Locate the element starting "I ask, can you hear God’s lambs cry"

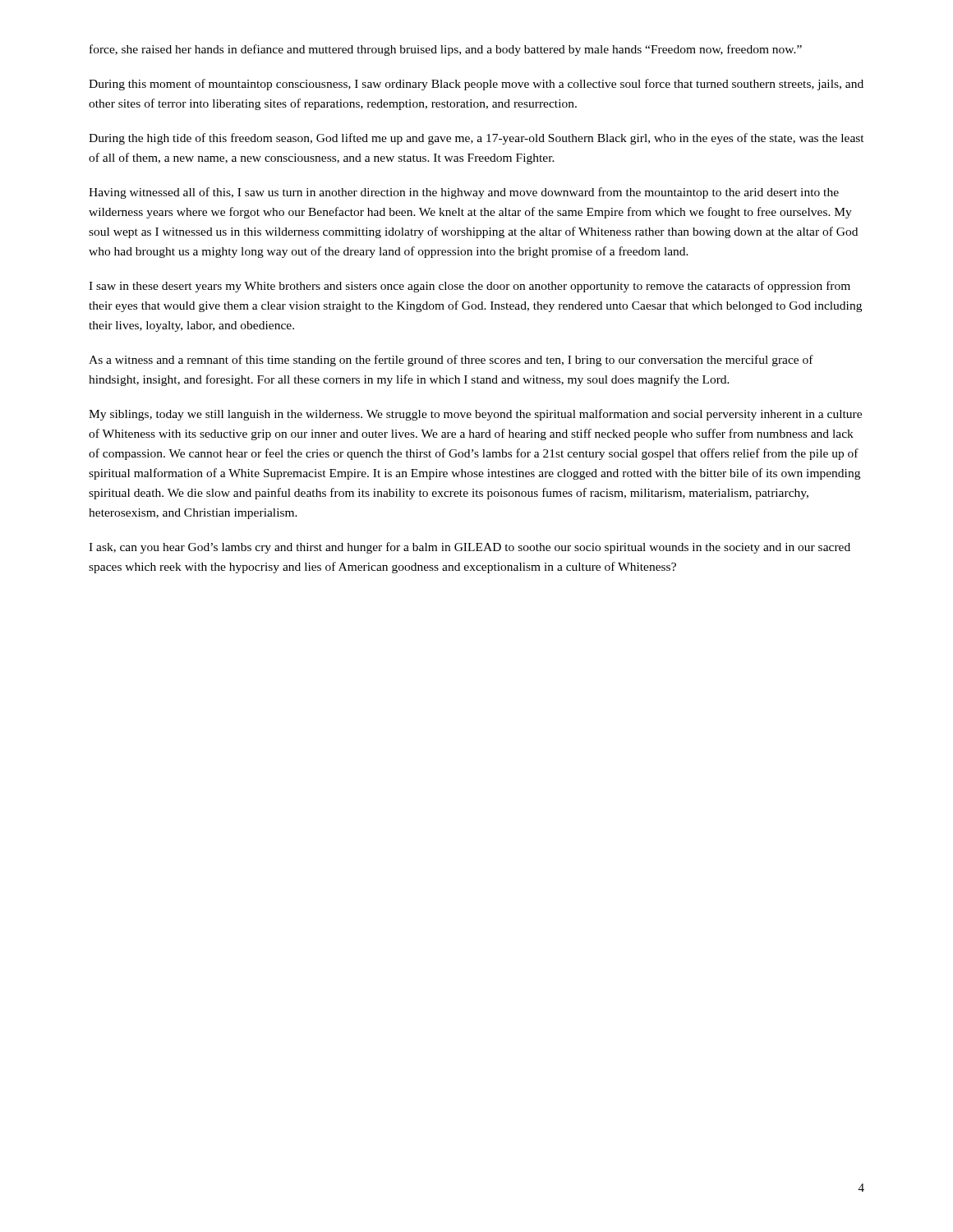[470, 557]
